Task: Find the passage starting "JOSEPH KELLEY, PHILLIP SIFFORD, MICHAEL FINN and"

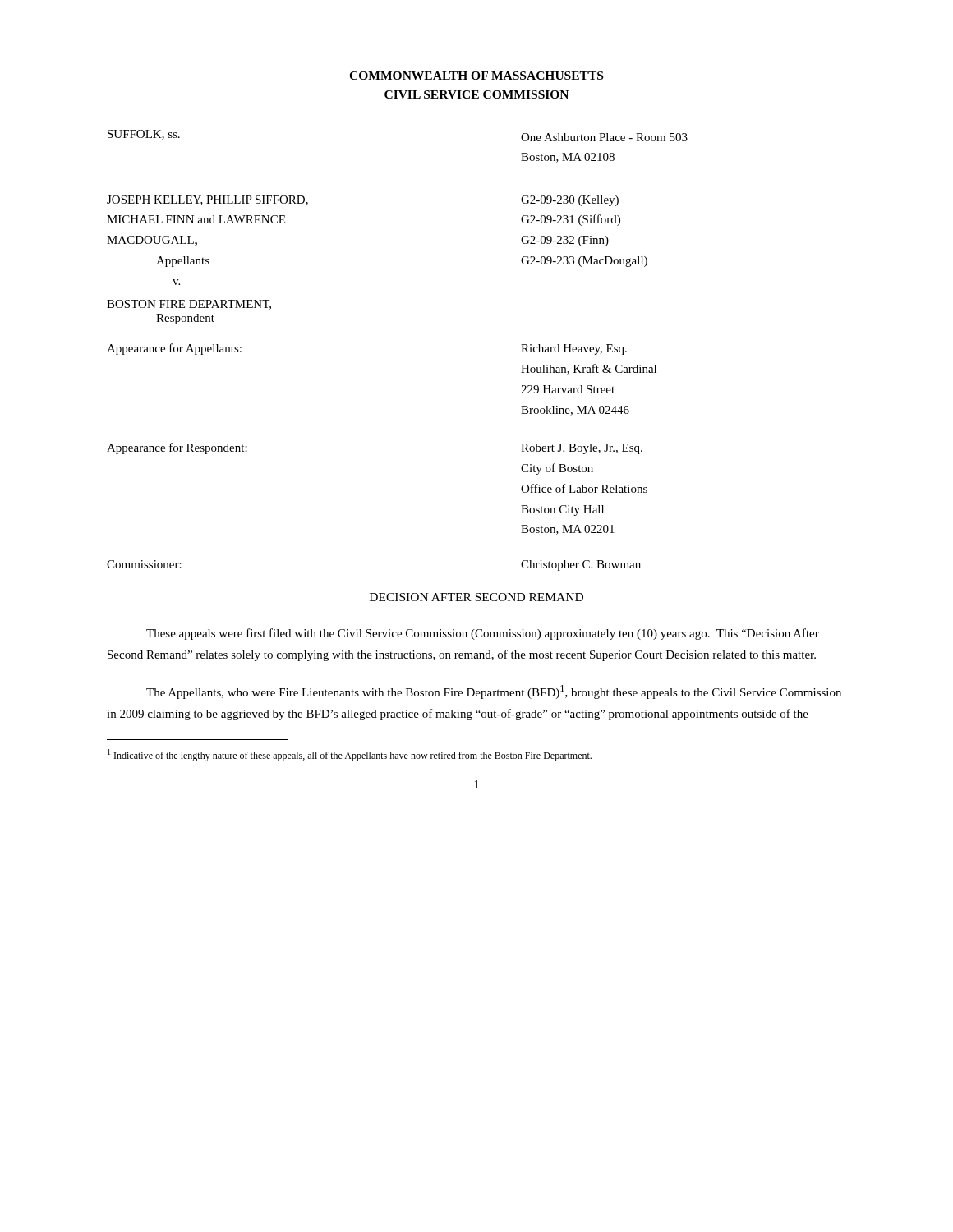Action: (x=209, y=200)
